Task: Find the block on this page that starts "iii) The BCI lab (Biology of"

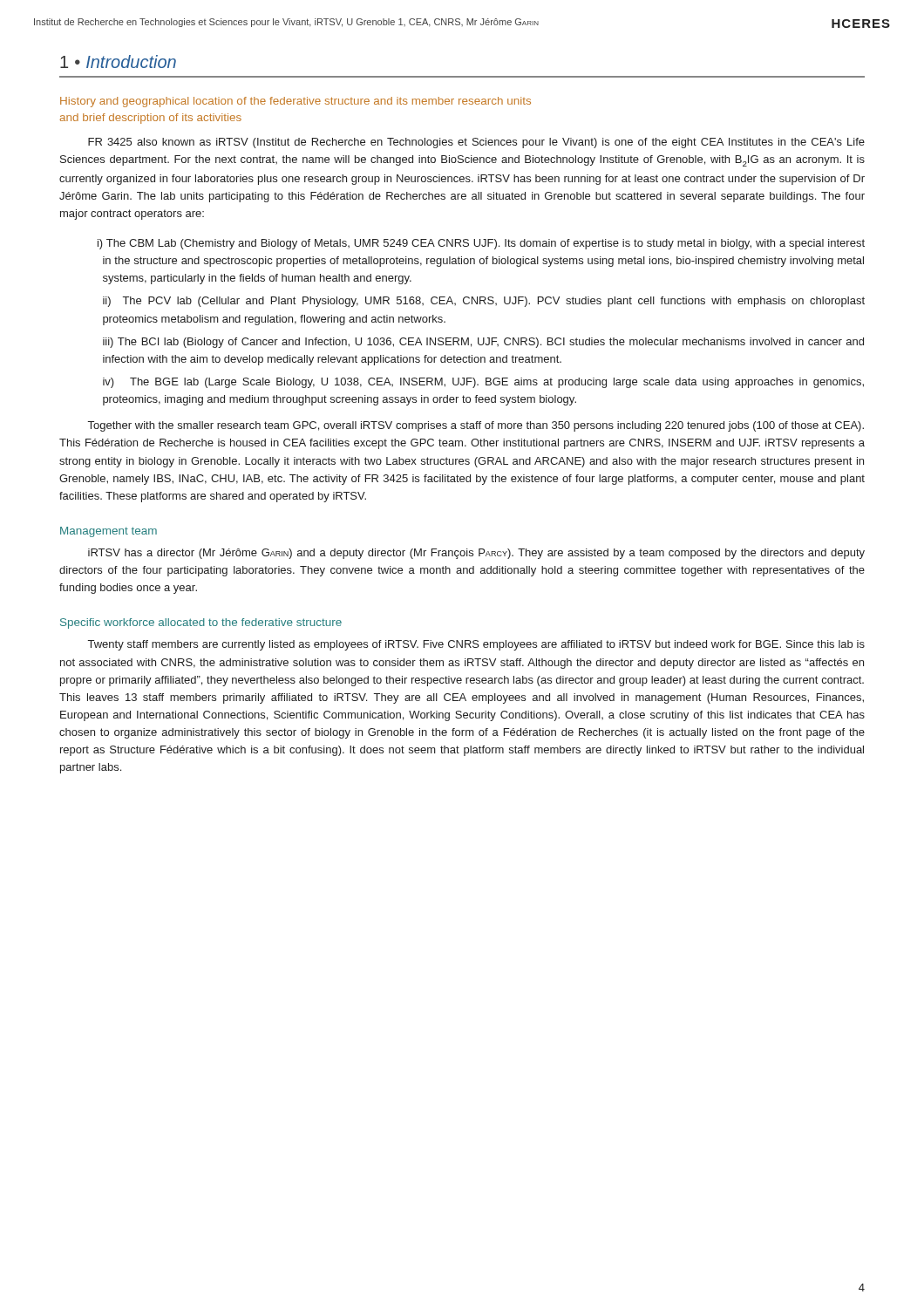Action: [483, 350]
